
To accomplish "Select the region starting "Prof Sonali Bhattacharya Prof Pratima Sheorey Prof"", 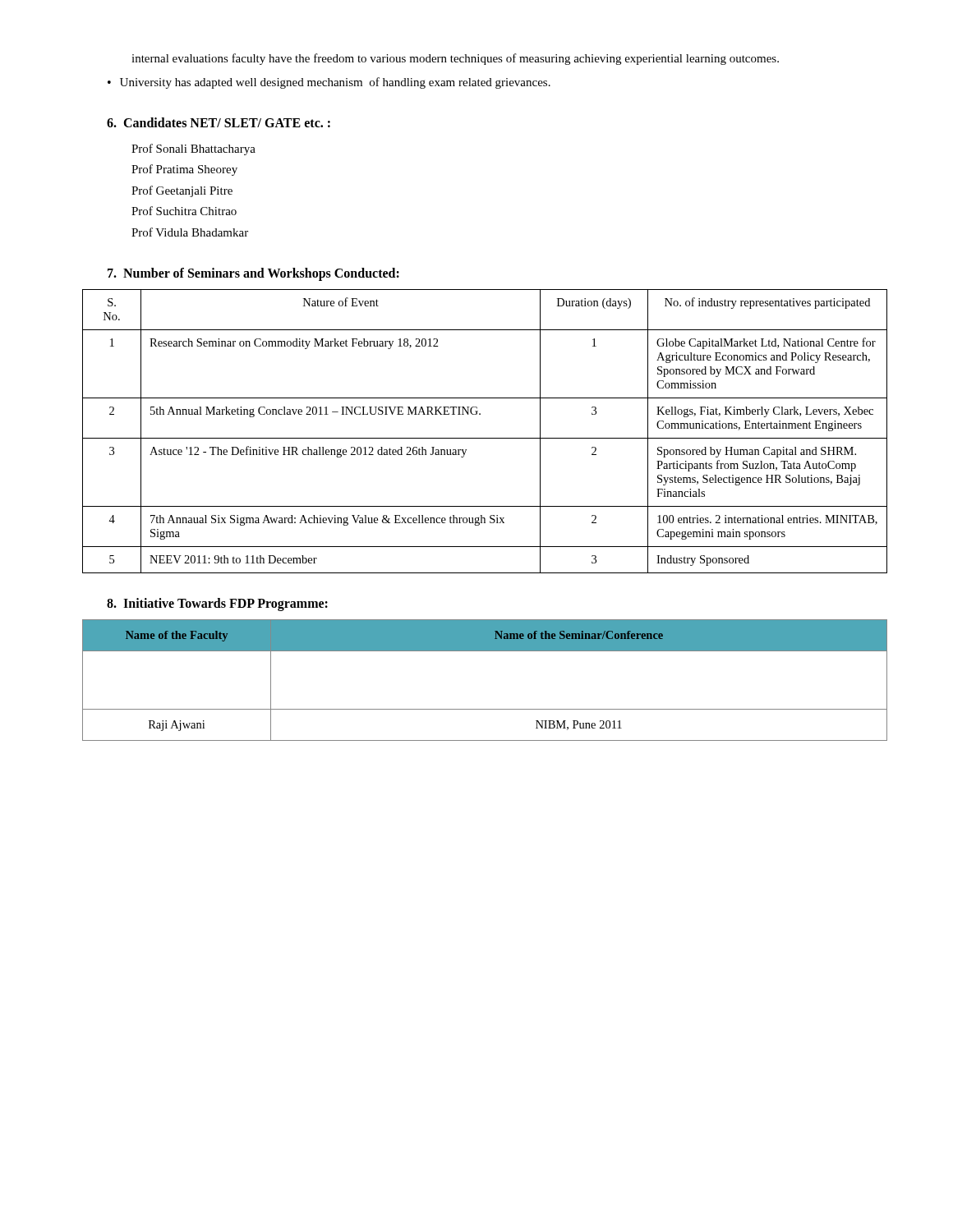I will point(193,190).
